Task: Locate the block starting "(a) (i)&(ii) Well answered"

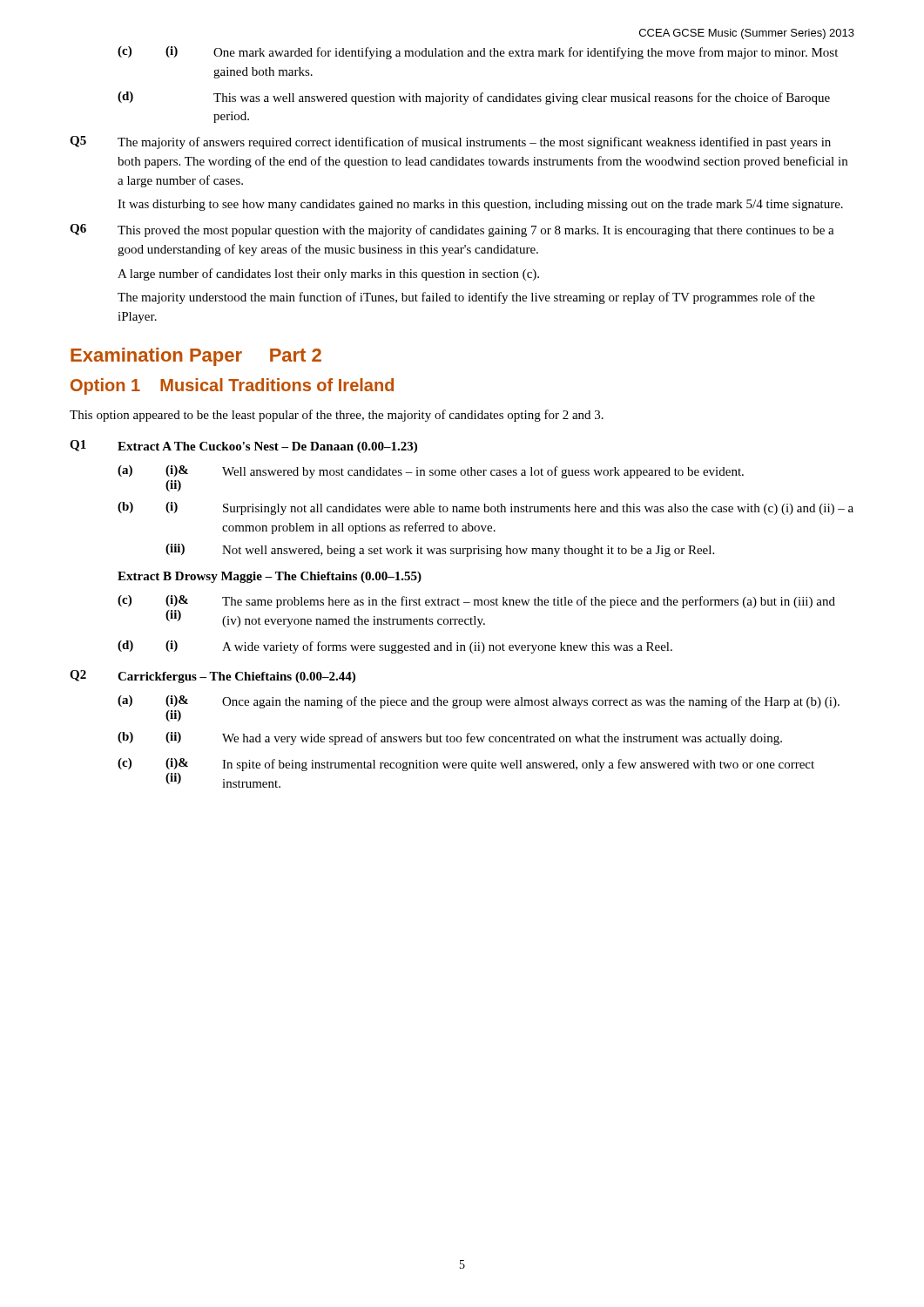Action: click(462, 478)
